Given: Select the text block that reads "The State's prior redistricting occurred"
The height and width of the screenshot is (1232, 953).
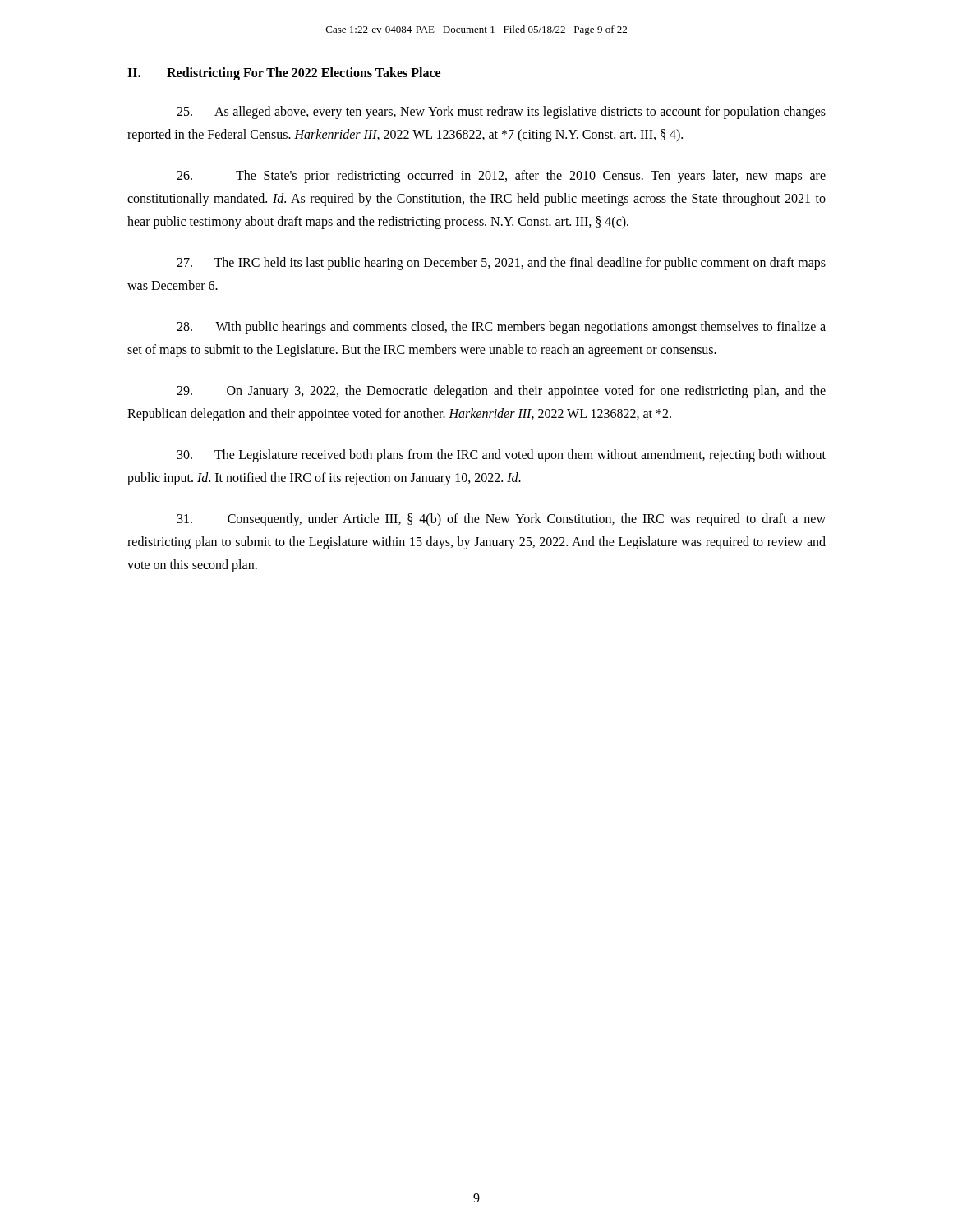Looking at the screenshot, I should pos(476,199).
